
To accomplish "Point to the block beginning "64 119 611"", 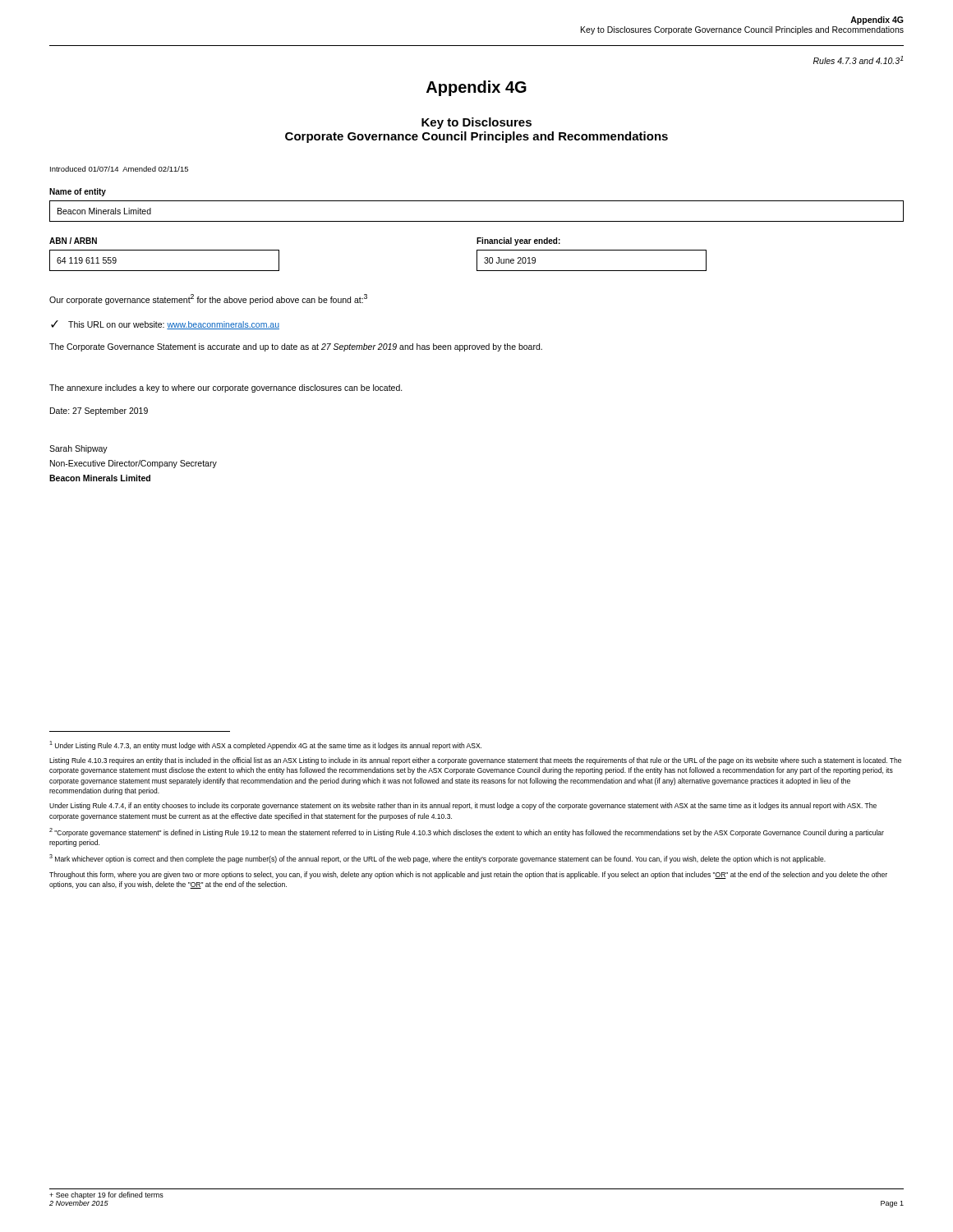I will pyautogui.click(x=87, y=260).
